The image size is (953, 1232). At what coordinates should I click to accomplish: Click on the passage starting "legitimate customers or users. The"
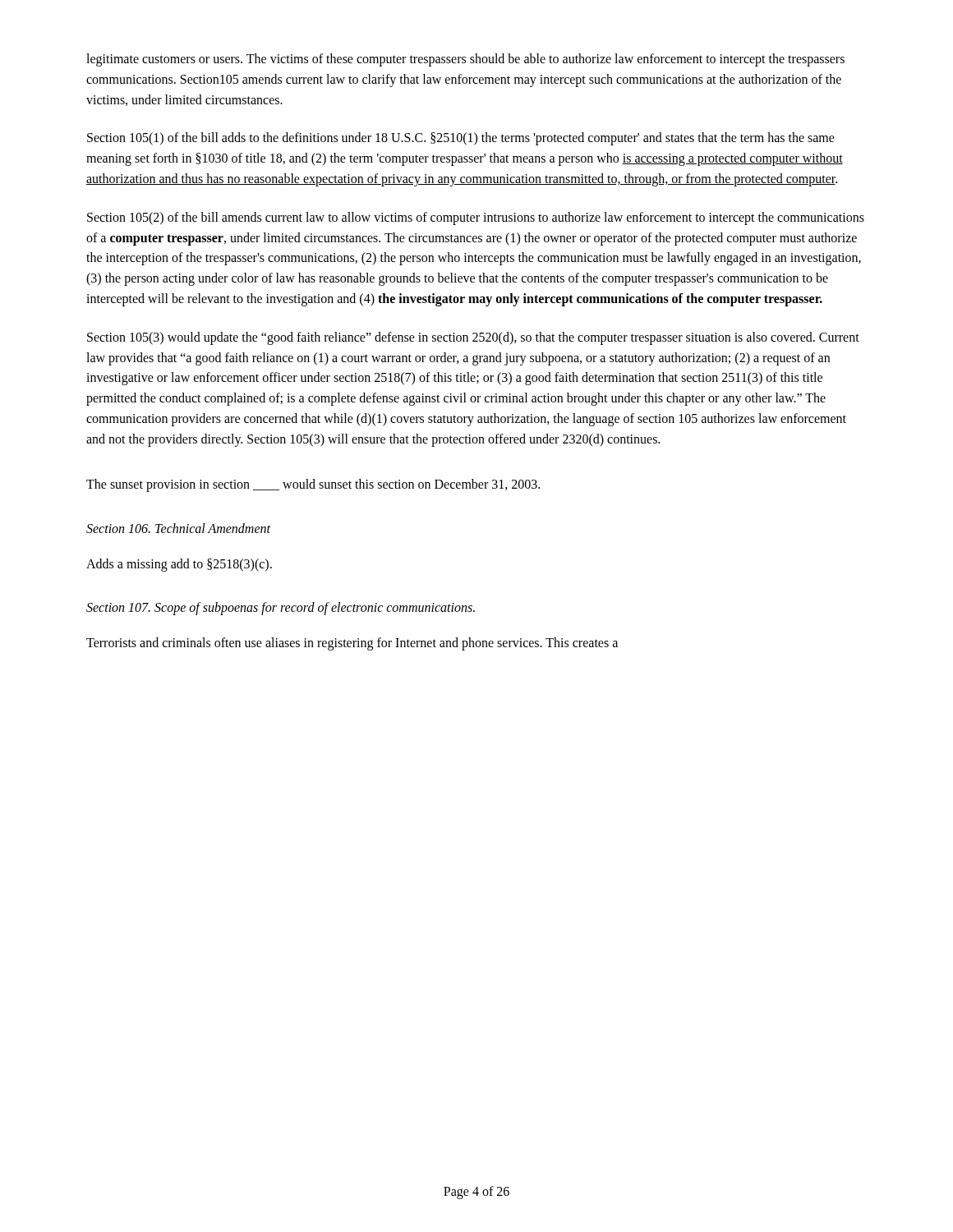pos(466,79)
